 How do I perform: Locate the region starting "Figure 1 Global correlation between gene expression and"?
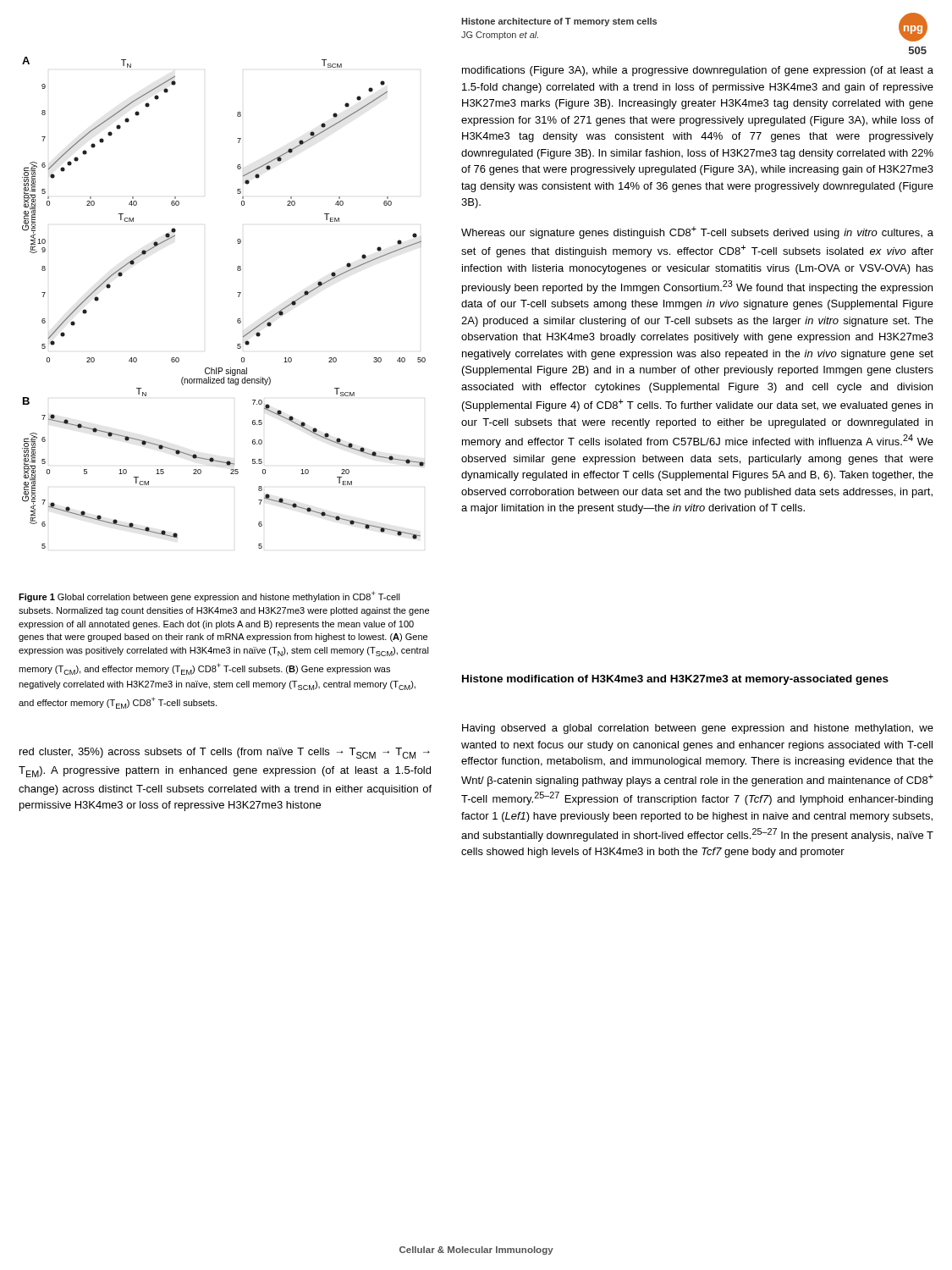224,650
